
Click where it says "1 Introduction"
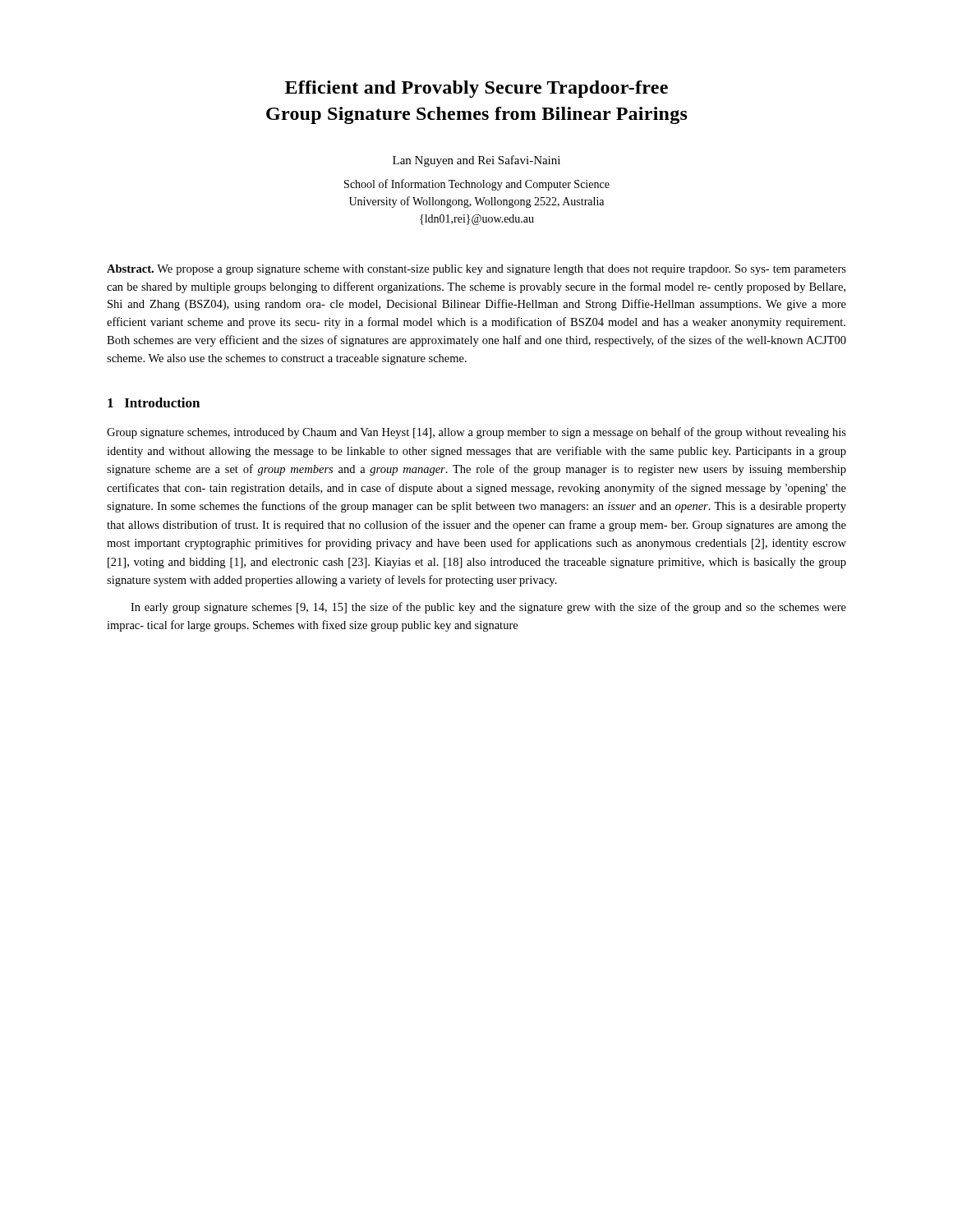[153, 403]
